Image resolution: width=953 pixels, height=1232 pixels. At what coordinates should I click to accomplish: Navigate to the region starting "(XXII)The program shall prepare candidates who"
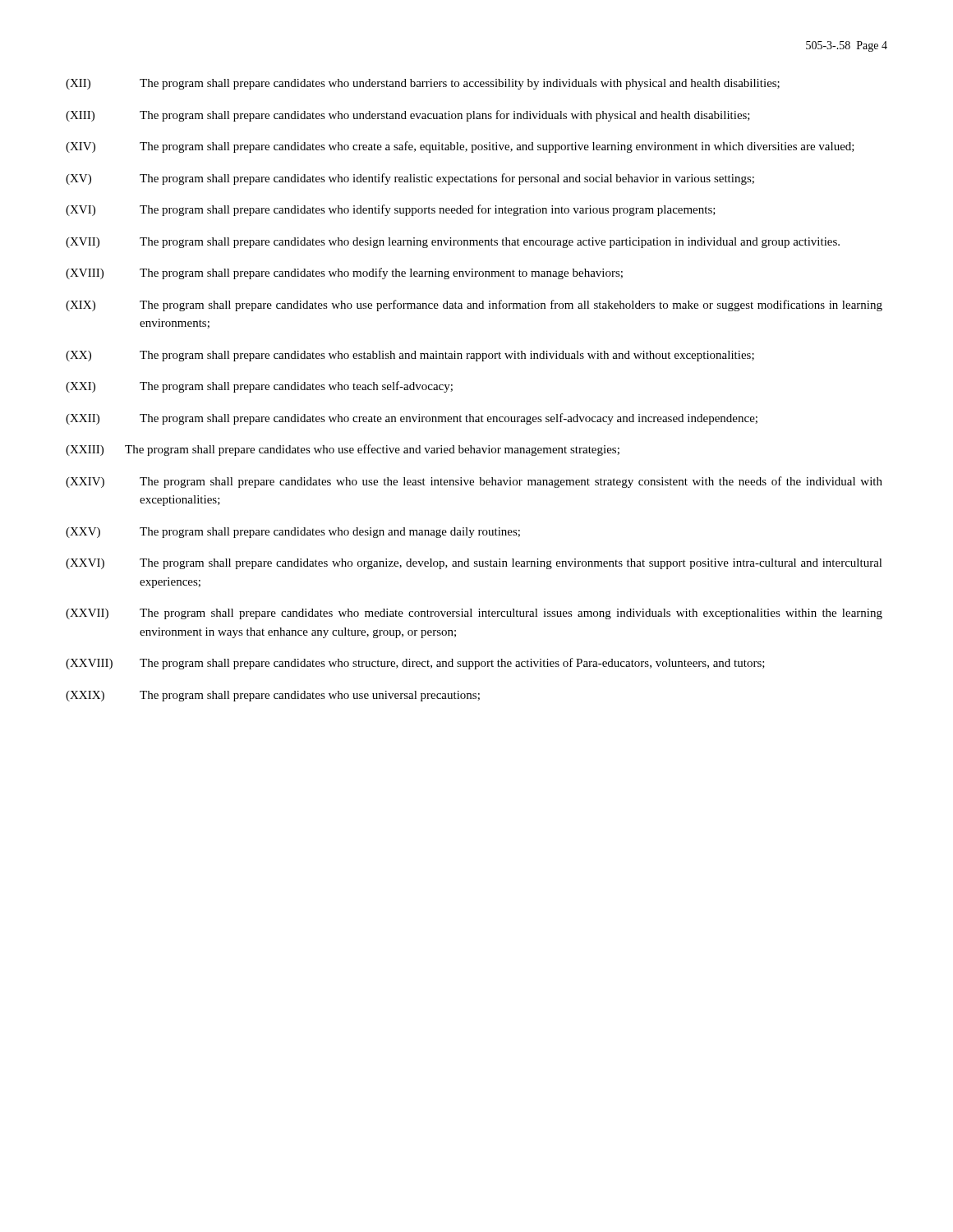pyautogui.click(x=474, y=418)
